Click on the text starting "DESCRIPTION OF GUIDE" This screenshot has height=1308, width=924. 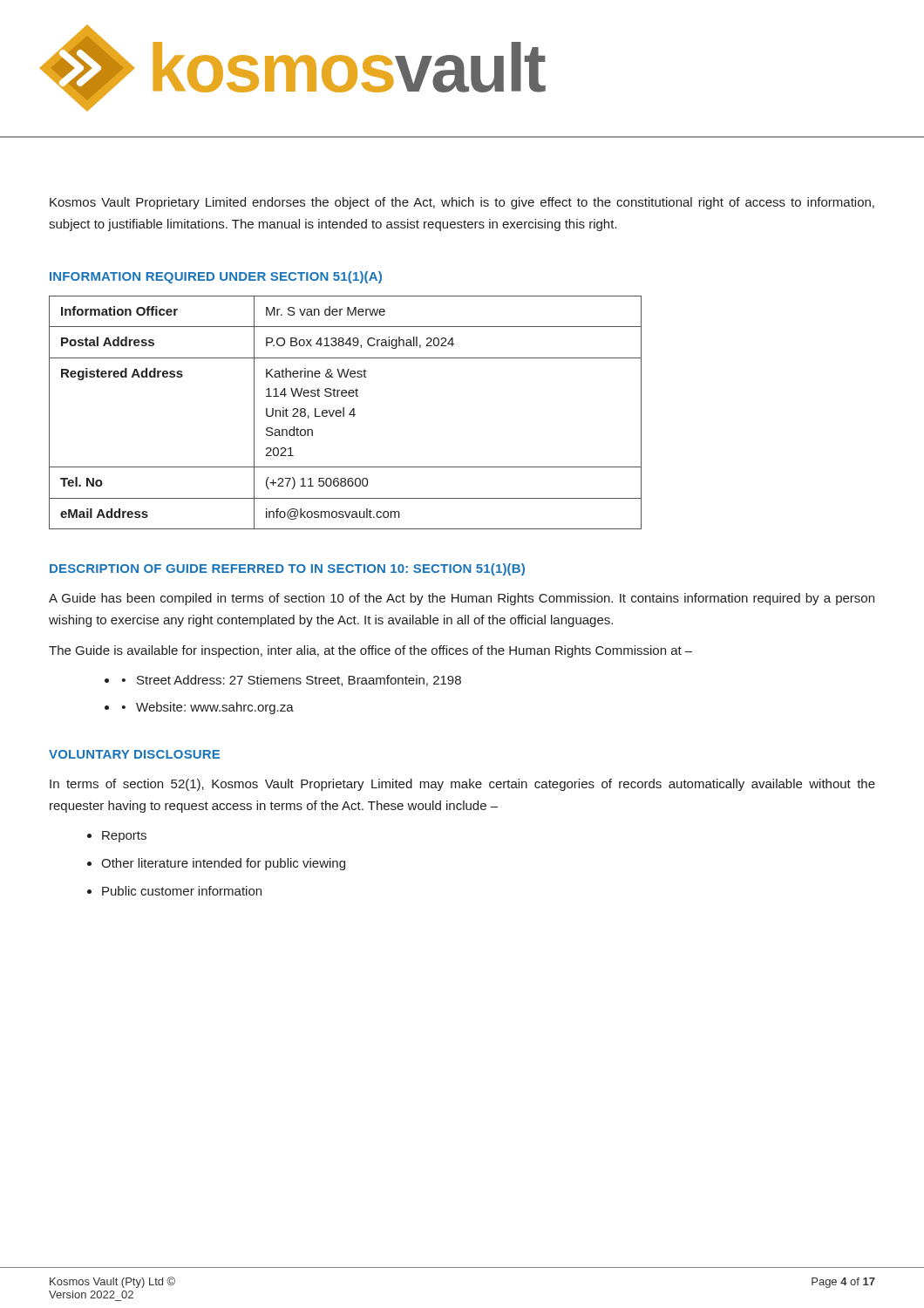287,568
